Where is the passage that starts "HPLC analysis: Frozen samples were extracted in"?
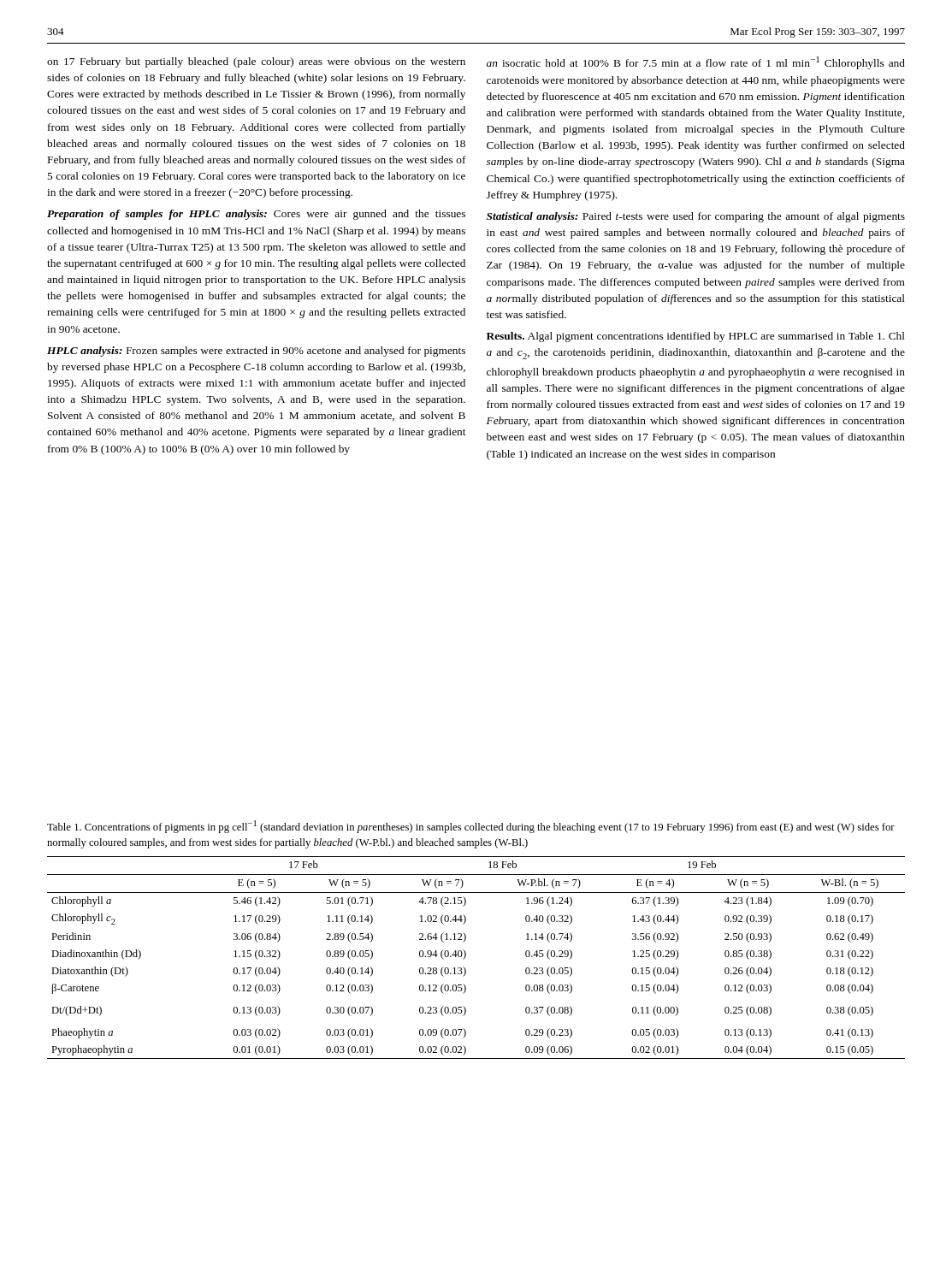The image size is (952, 1283). coord(256,399)
